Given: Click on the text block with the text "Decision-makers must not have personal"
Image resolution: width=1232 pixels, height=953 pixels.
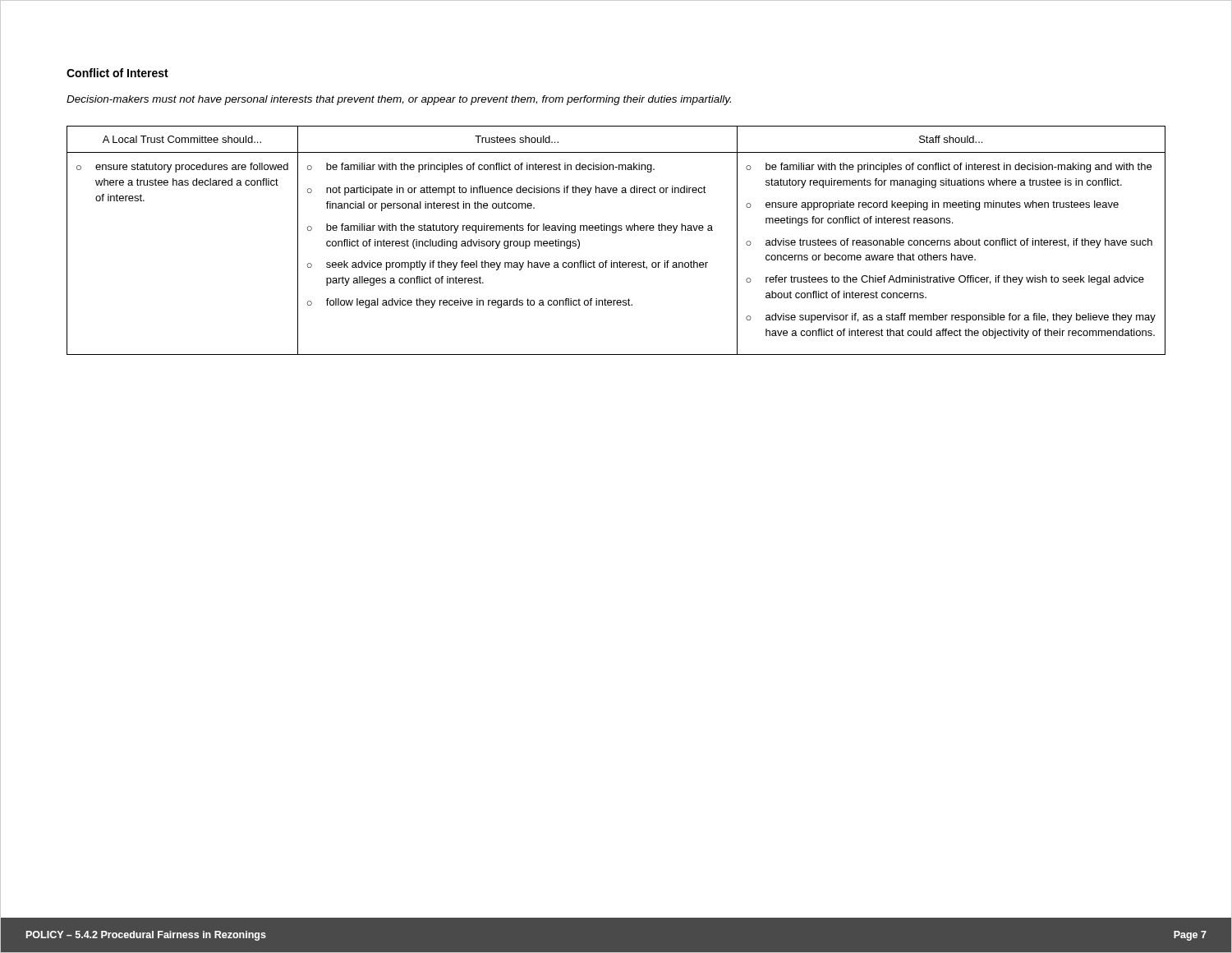Looking at the screenshot, I should pos(400,99).
